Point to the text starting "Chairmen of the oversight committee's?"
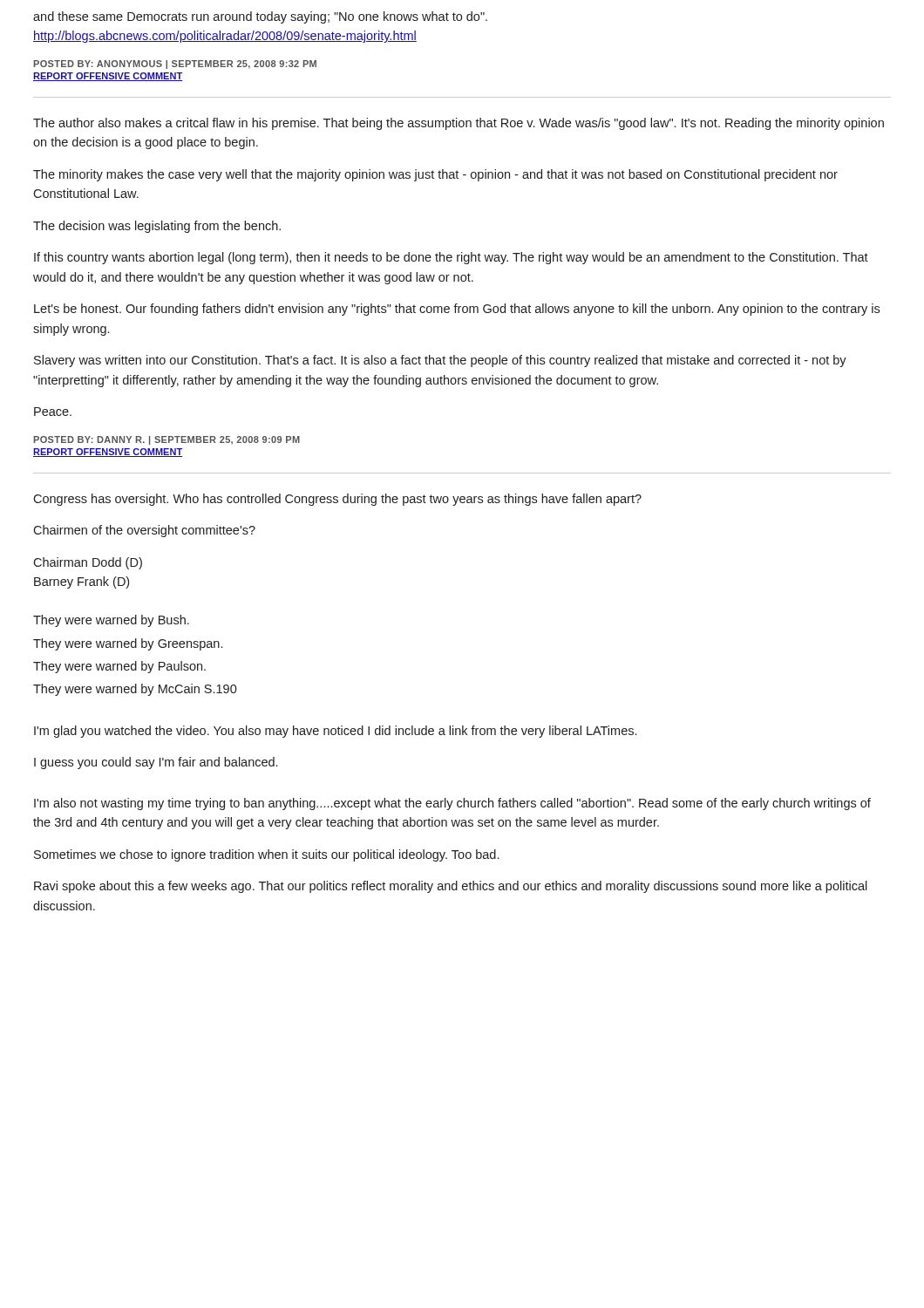The image size is (924, 1308). pos(144,530)
